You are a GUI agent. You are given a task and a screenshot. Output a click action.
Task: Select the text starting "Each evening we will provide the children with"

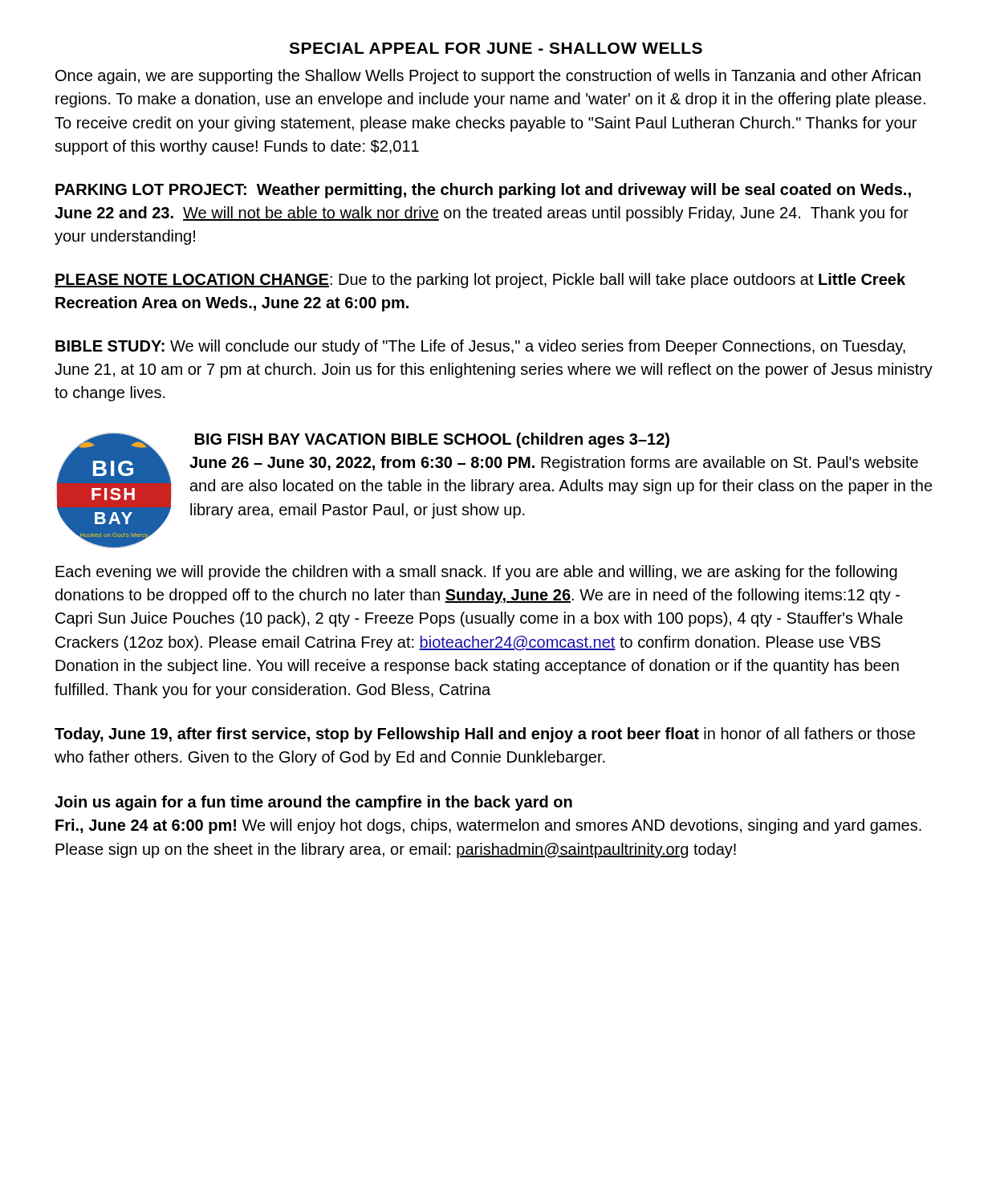pyautogui.click(x=479, y=630)
